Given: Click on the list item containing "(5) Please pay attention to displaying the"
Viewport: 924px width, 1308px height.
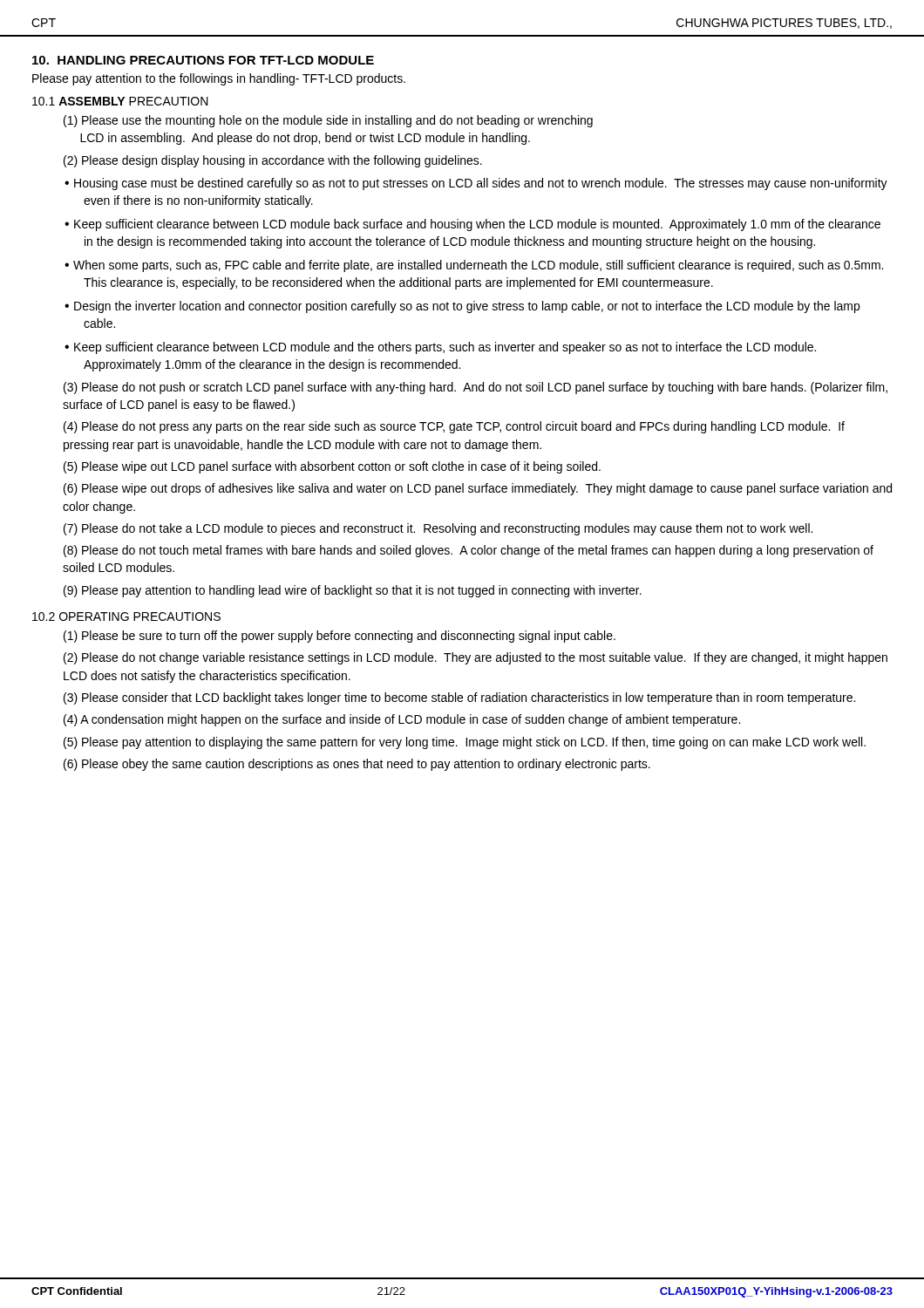Looking at the screenshot, I should coord(465,742).
